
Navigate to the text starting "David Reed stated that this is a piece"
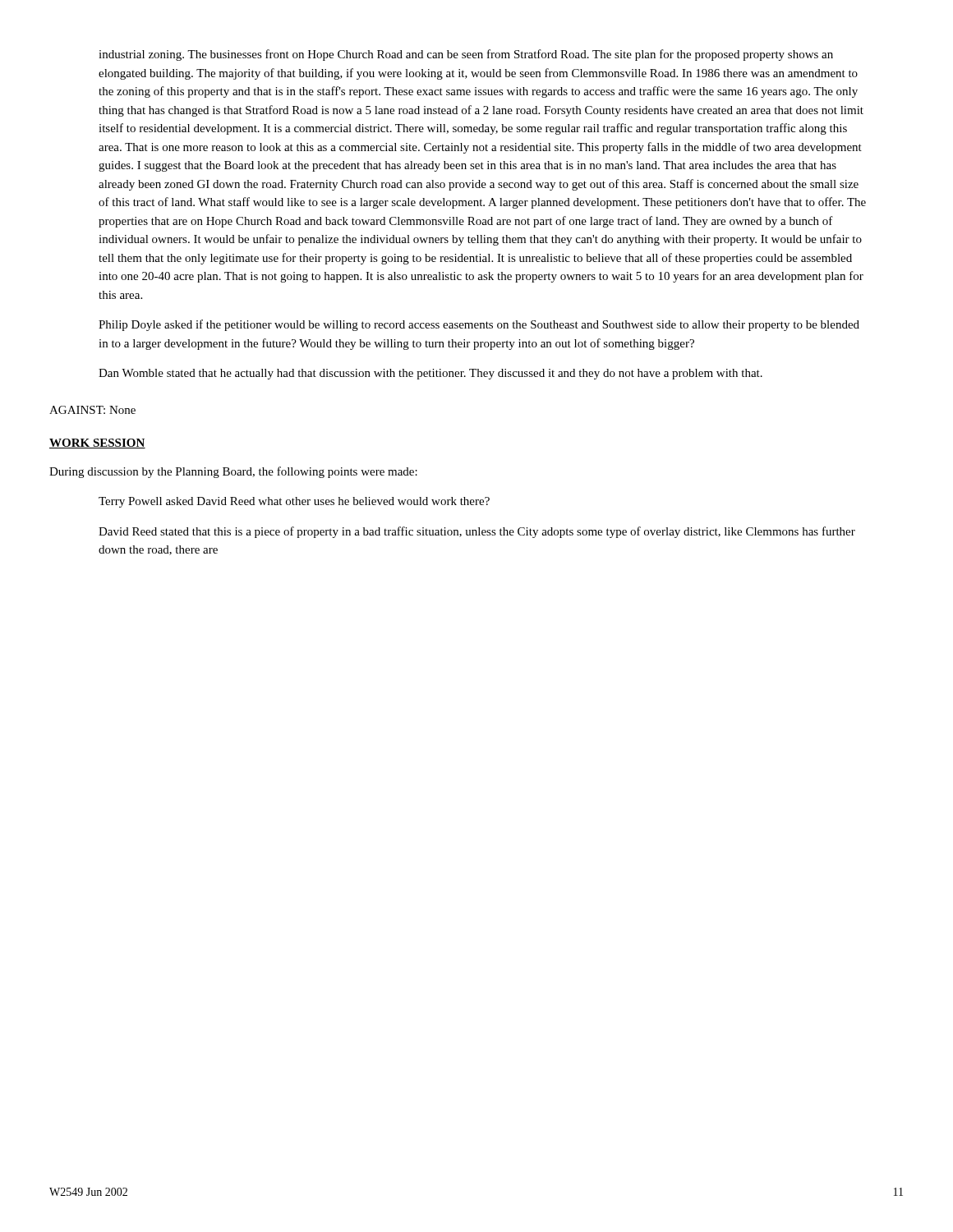485,540
